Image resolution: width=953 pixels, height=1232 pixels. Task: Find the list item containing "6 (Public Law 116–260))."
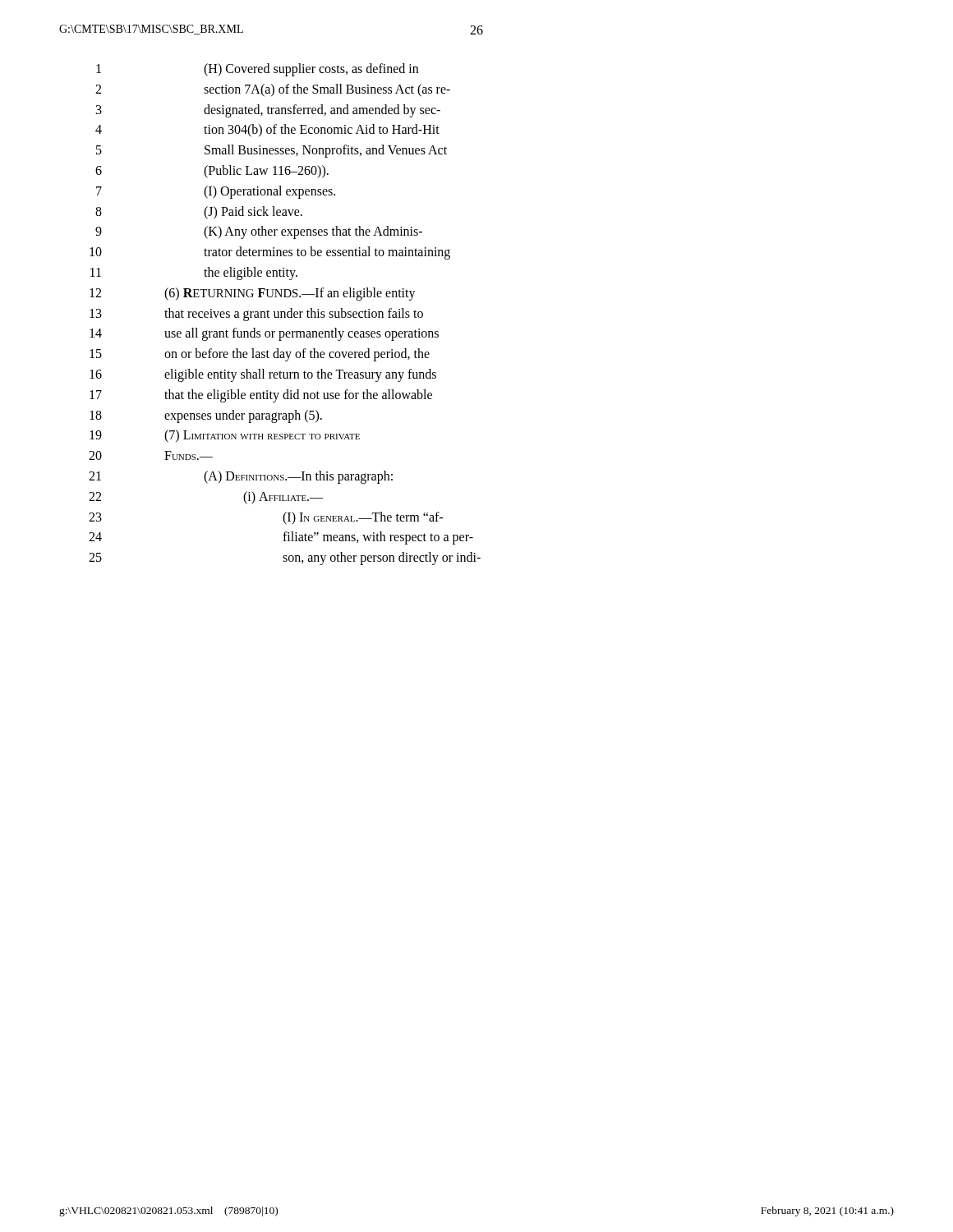212,172
